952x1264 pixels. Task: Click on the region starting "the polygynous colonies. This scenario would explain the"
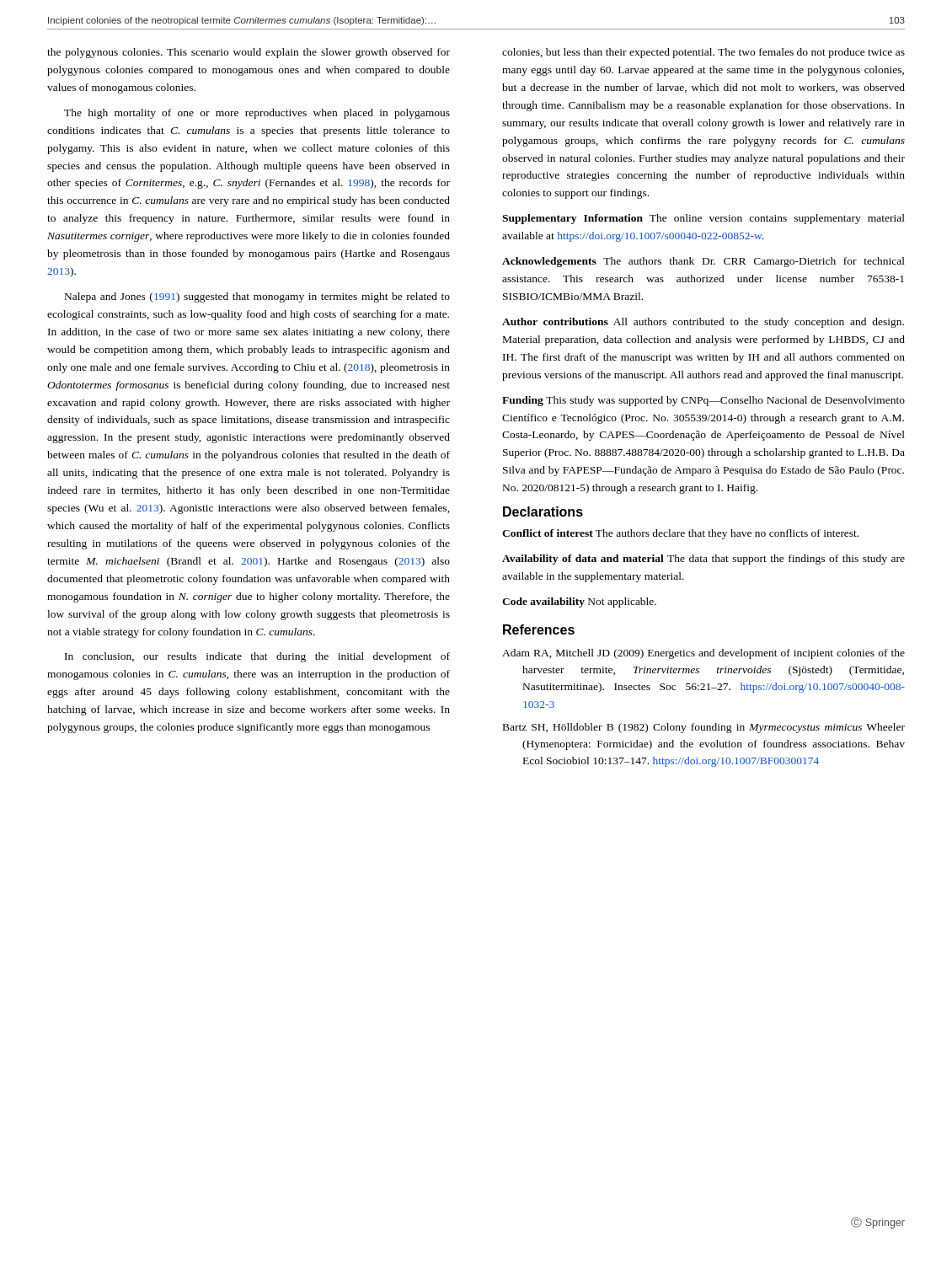coord(249,70)
